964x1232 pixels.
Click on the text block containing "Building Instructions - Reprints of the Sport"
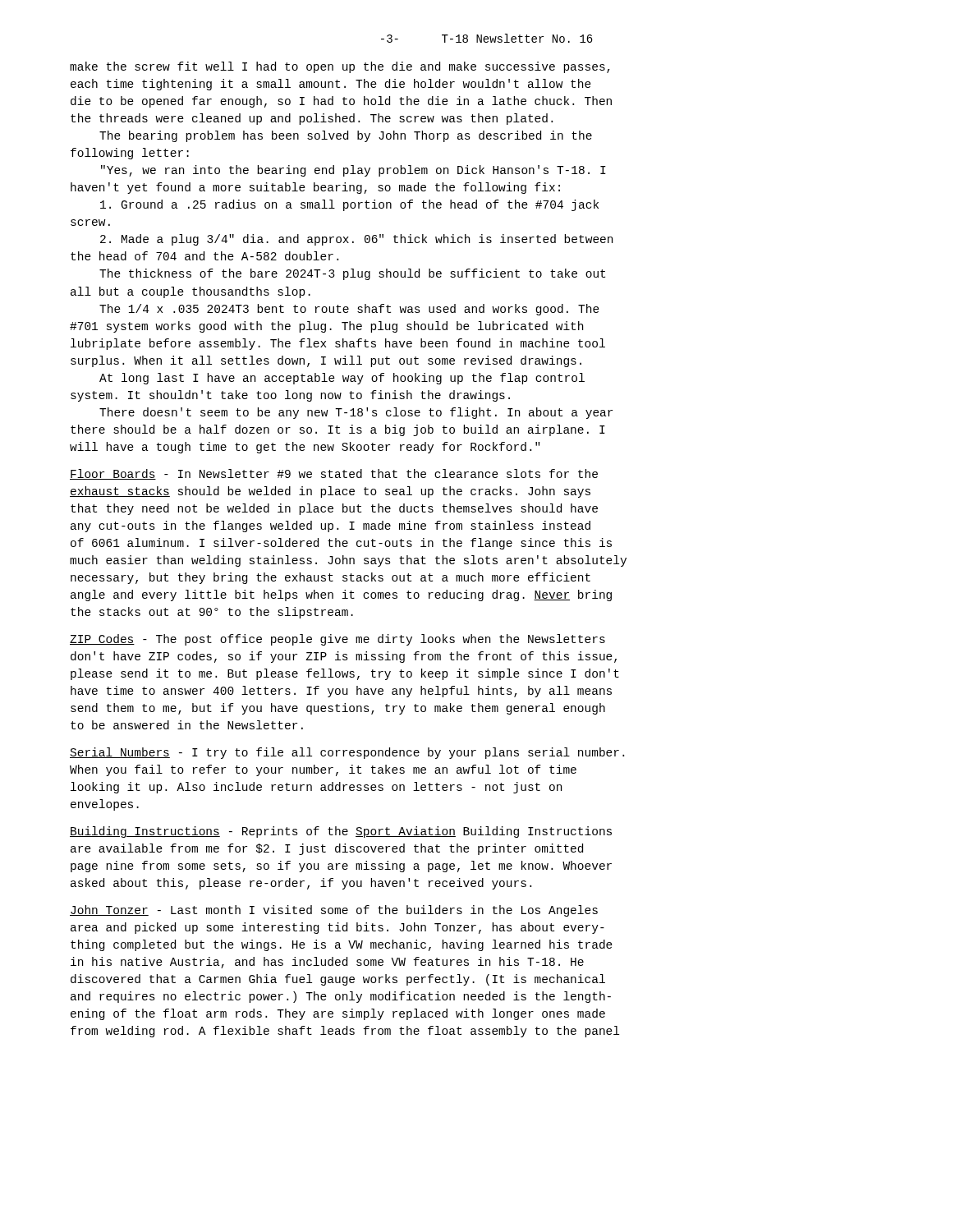point(486,858)
